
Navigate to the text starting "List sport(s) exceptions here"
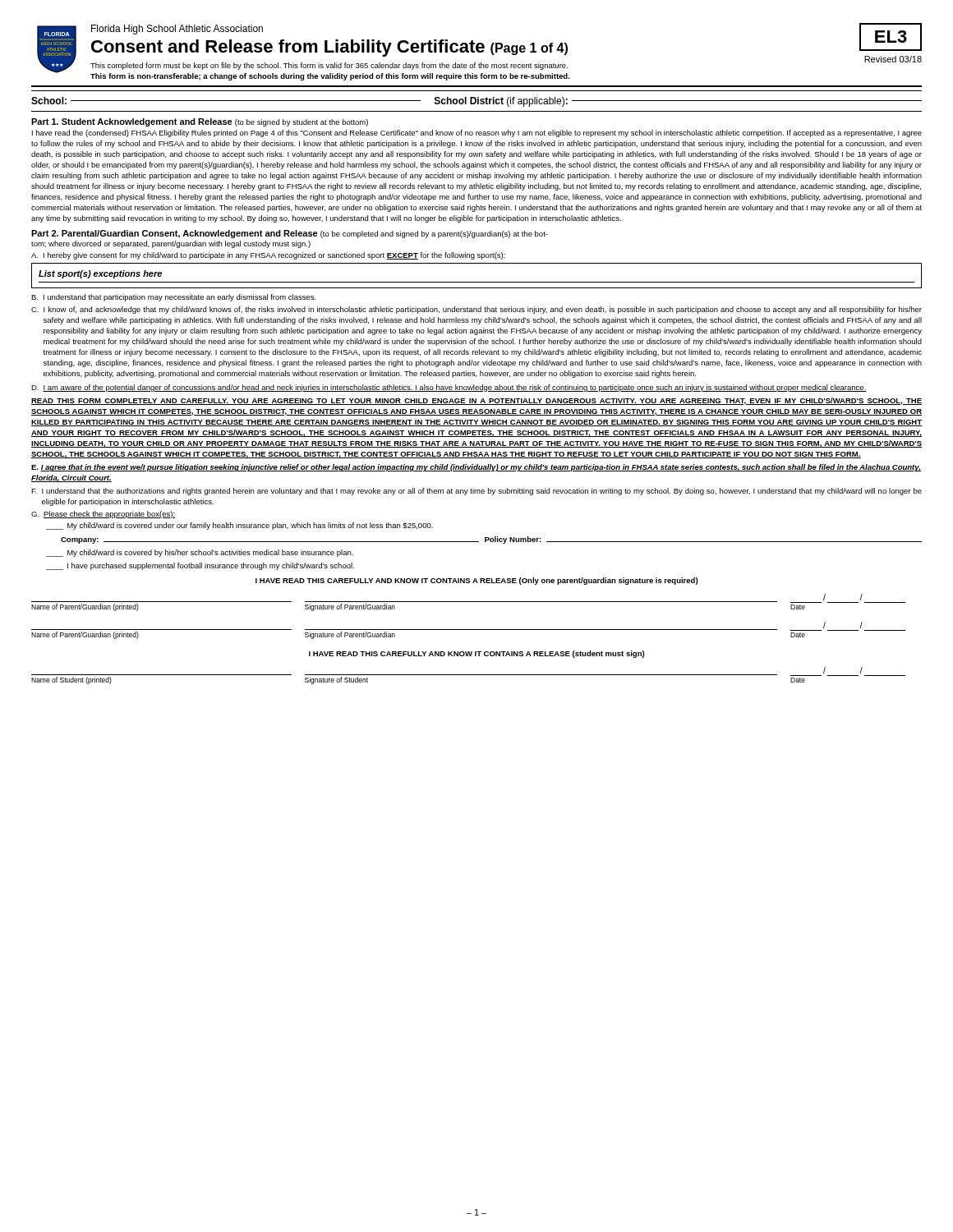pyautogui.click(x=100, y=273)
